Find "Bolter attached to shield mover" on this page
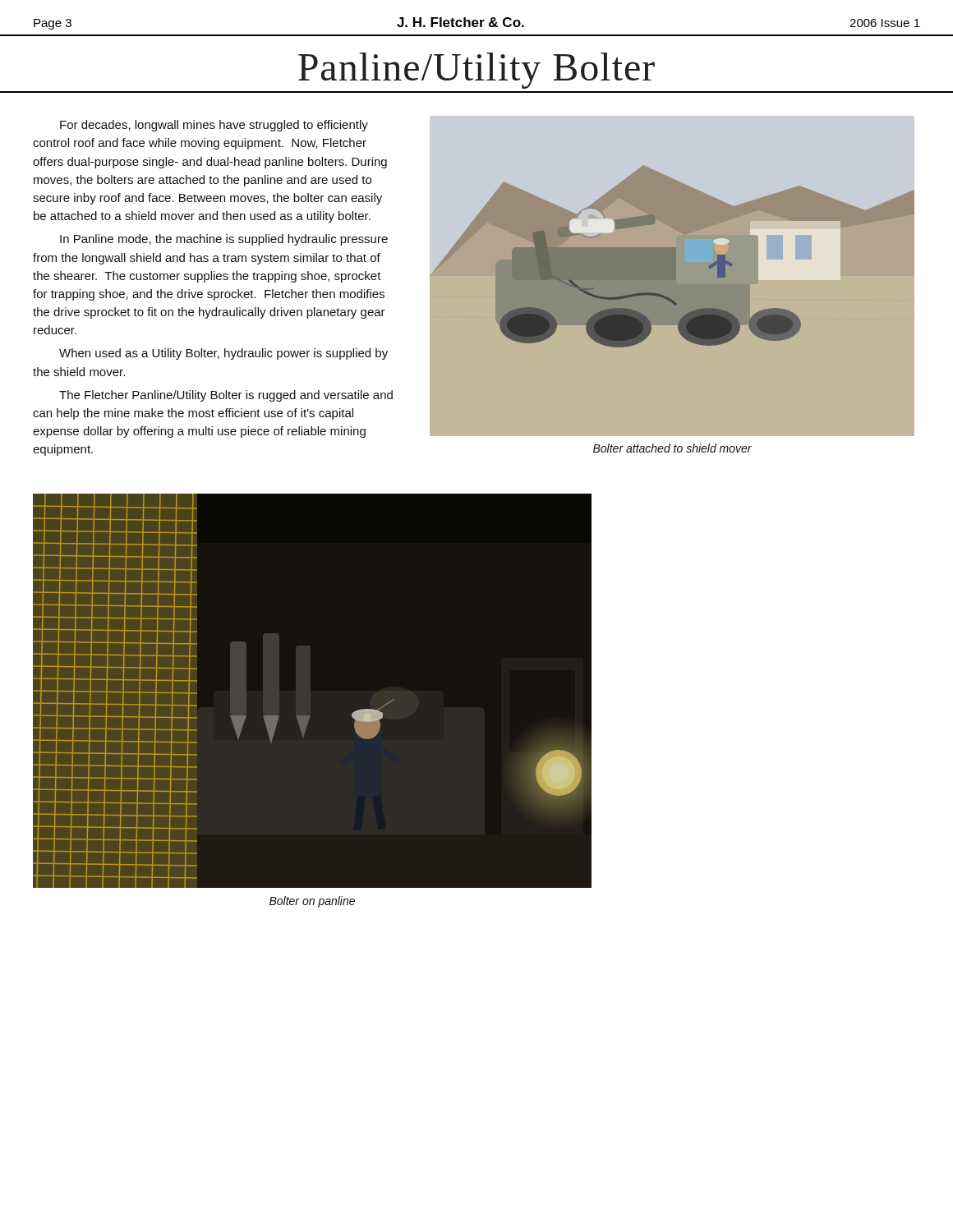Image resolution: width=953 pixels, height=1232 pixels. [672, 449]
